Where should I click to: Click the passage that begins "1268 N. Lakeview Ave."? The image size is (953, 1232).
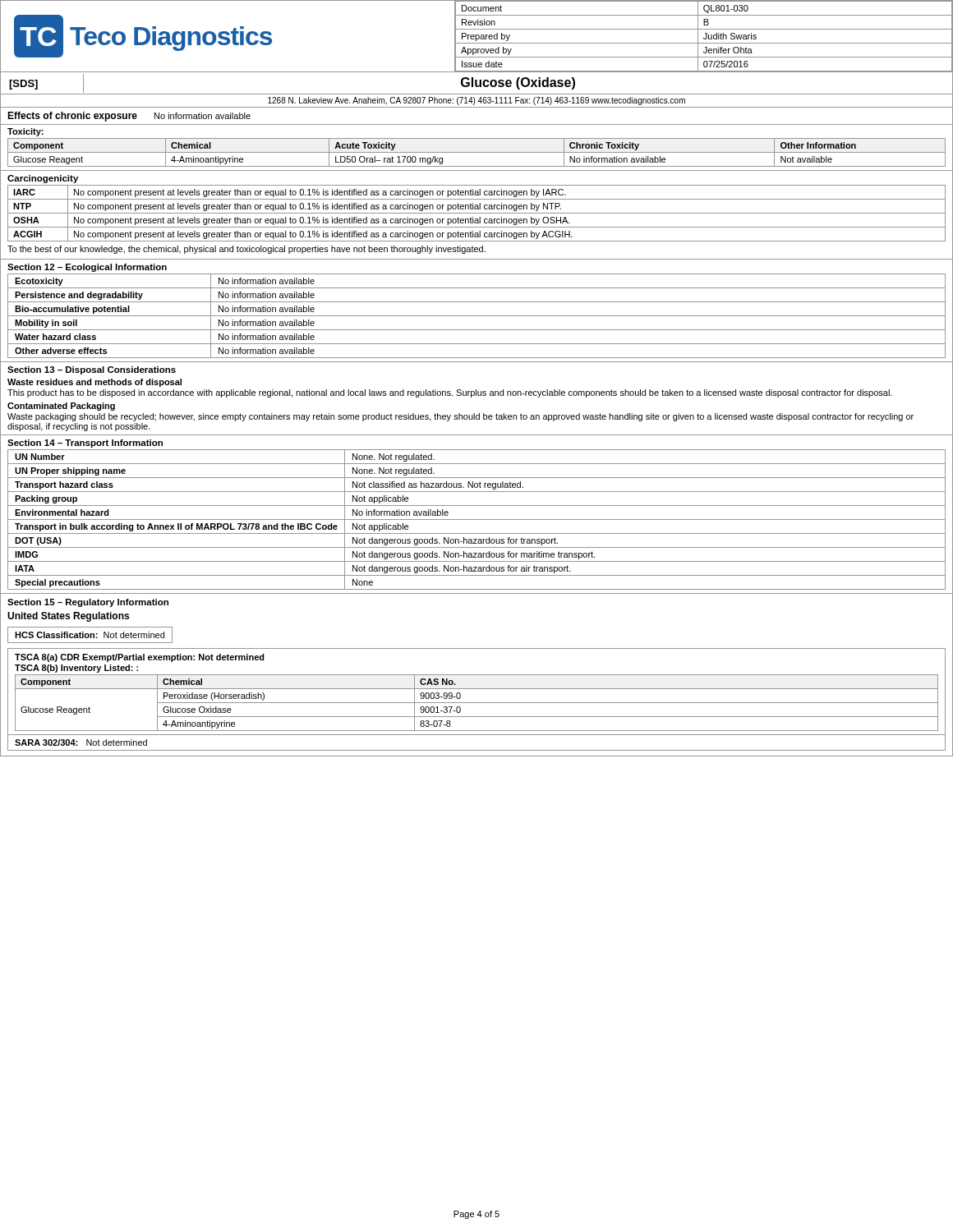pyautogui.click(x=476, y=101)
